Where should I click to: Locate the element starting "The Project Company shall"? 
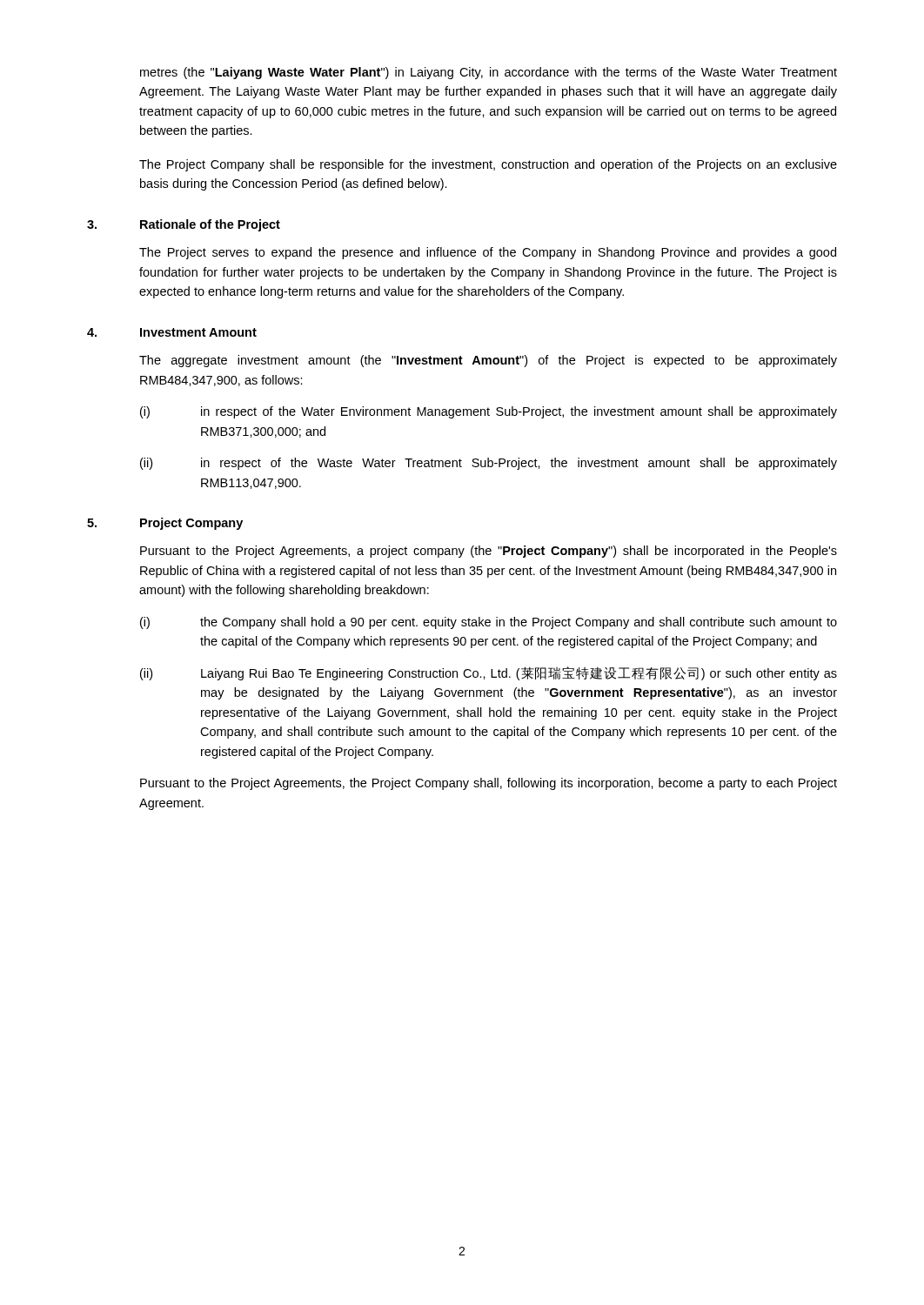point(488,174)
